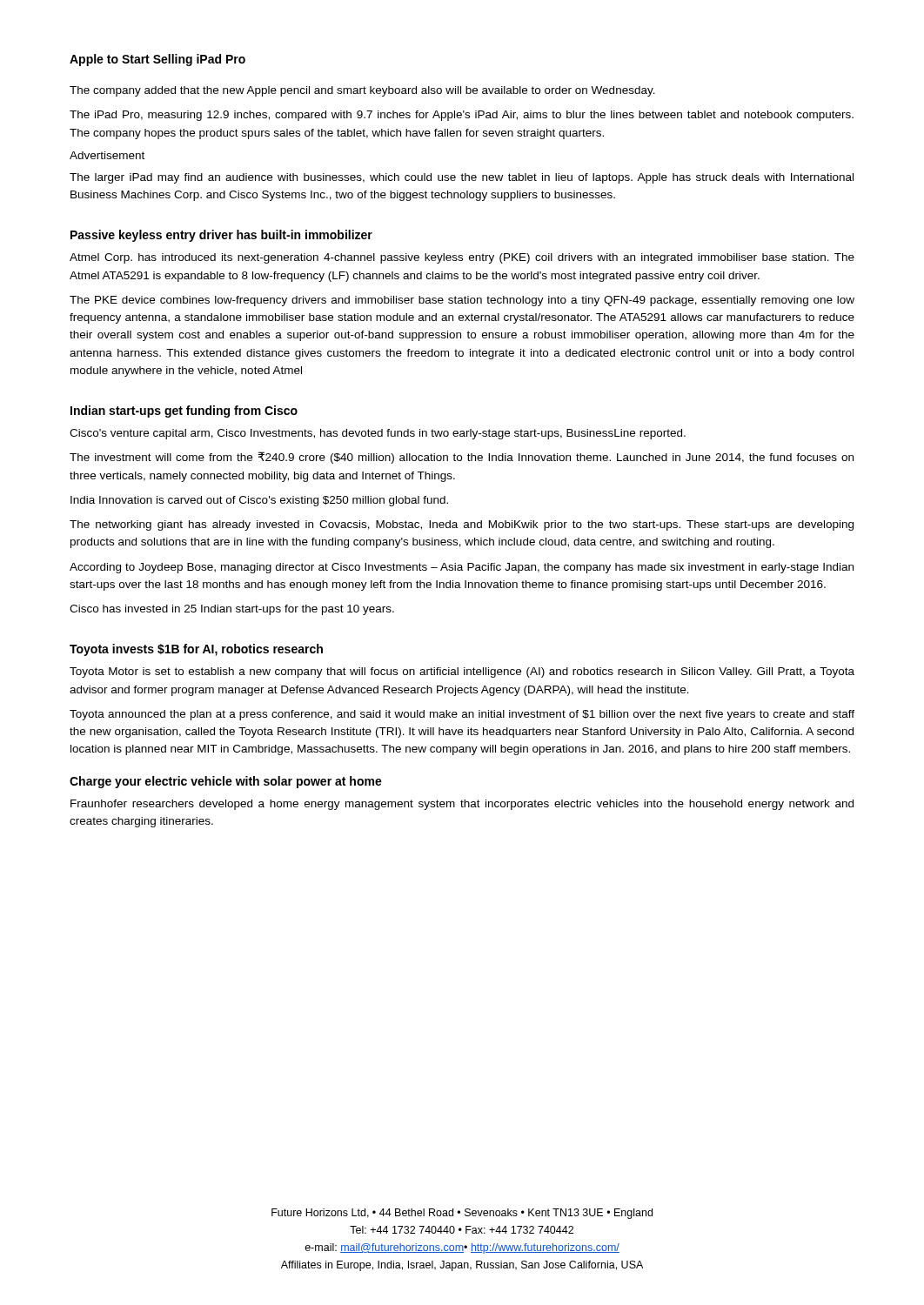Click on the section header that reads "Toyota invests $1B for AI, robotics research"
This screenshot has width=924, height=1305.
[197, 649]
